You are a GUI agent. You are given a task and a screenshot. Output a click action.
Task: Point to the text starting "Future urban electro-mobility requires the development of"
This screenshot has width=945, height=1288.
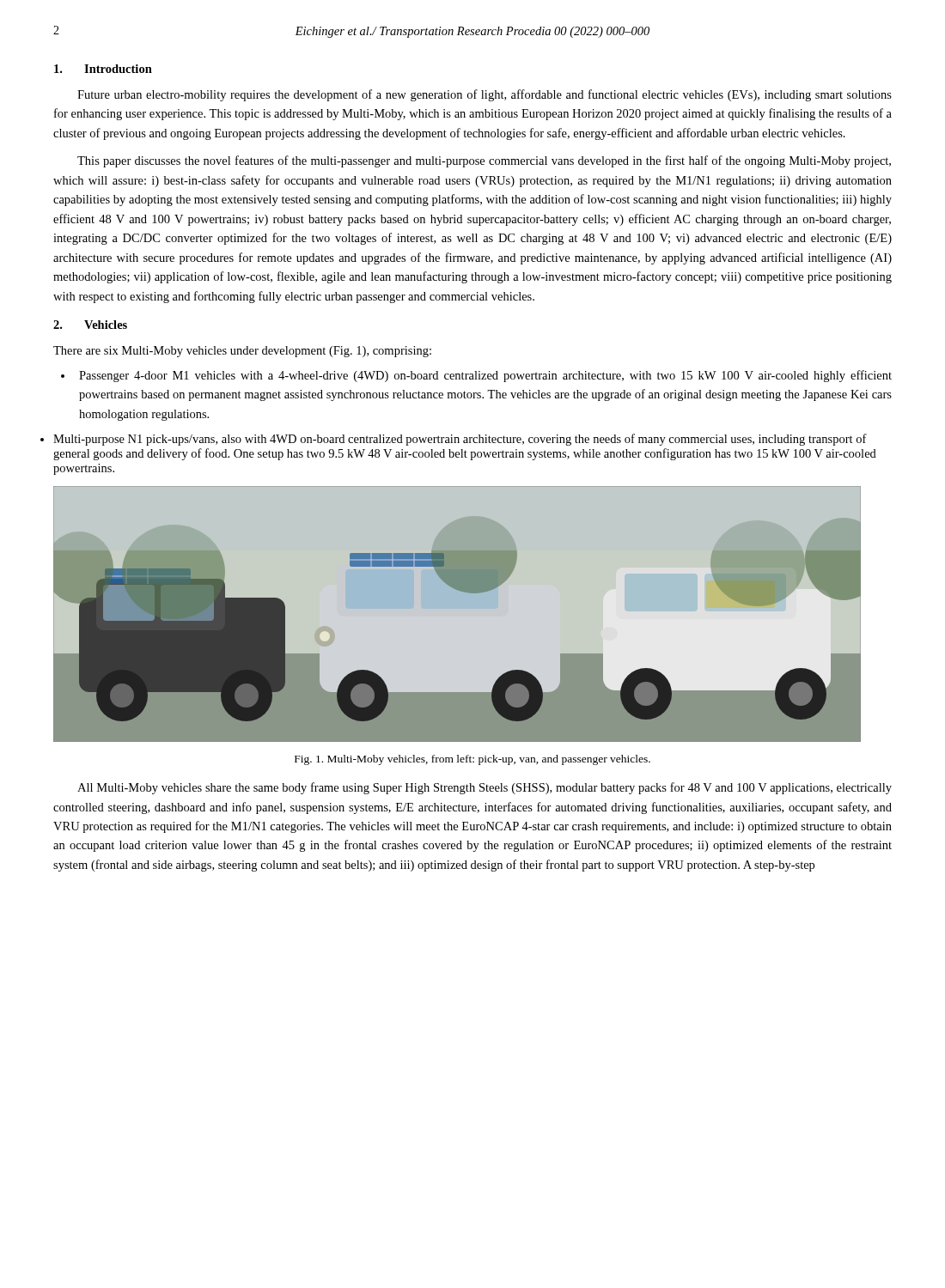472,195
